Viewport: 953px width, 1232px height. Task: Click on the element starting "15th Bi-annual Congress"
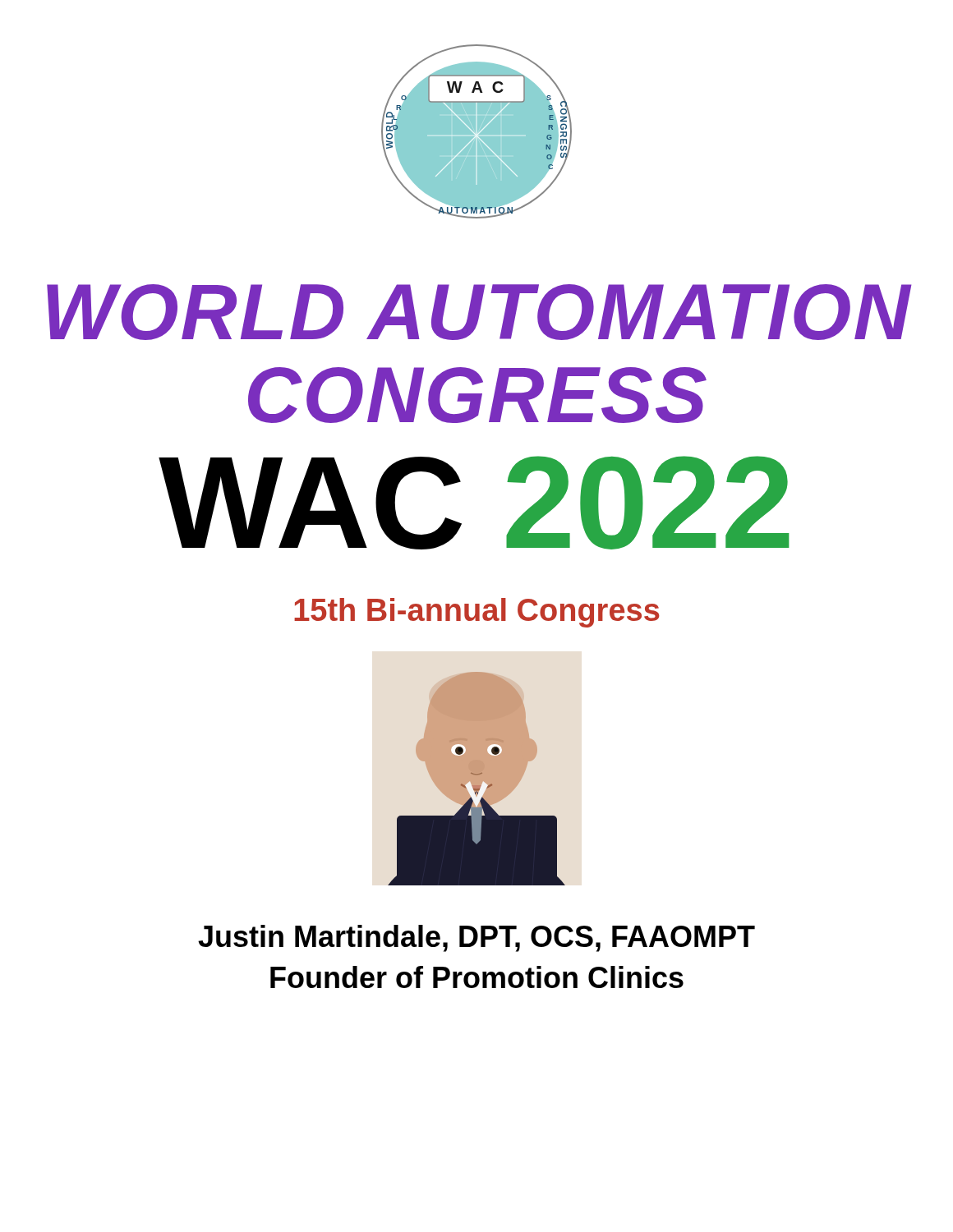(476, 610)
